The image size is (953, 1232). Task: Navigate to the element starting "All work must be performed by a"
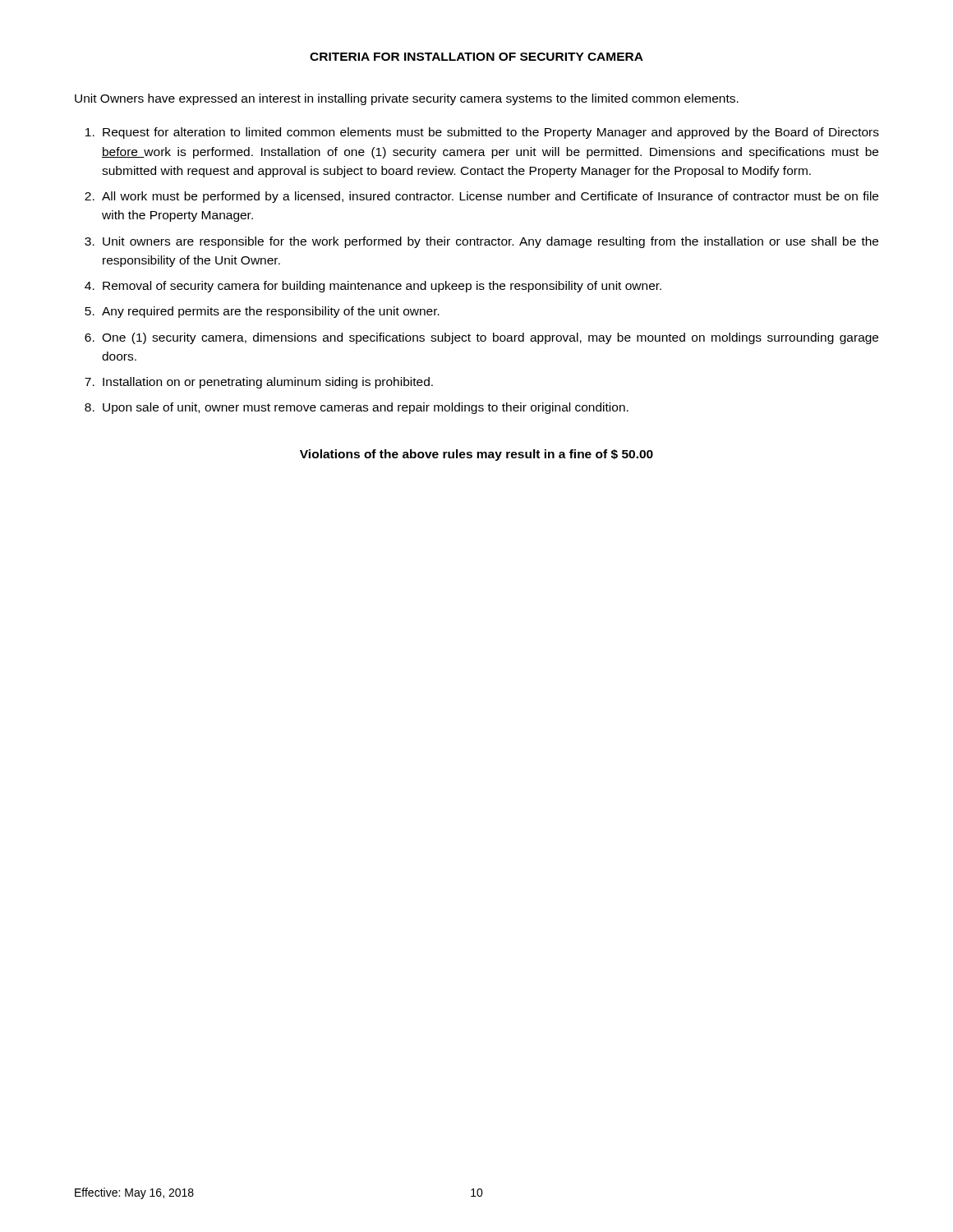490,205
